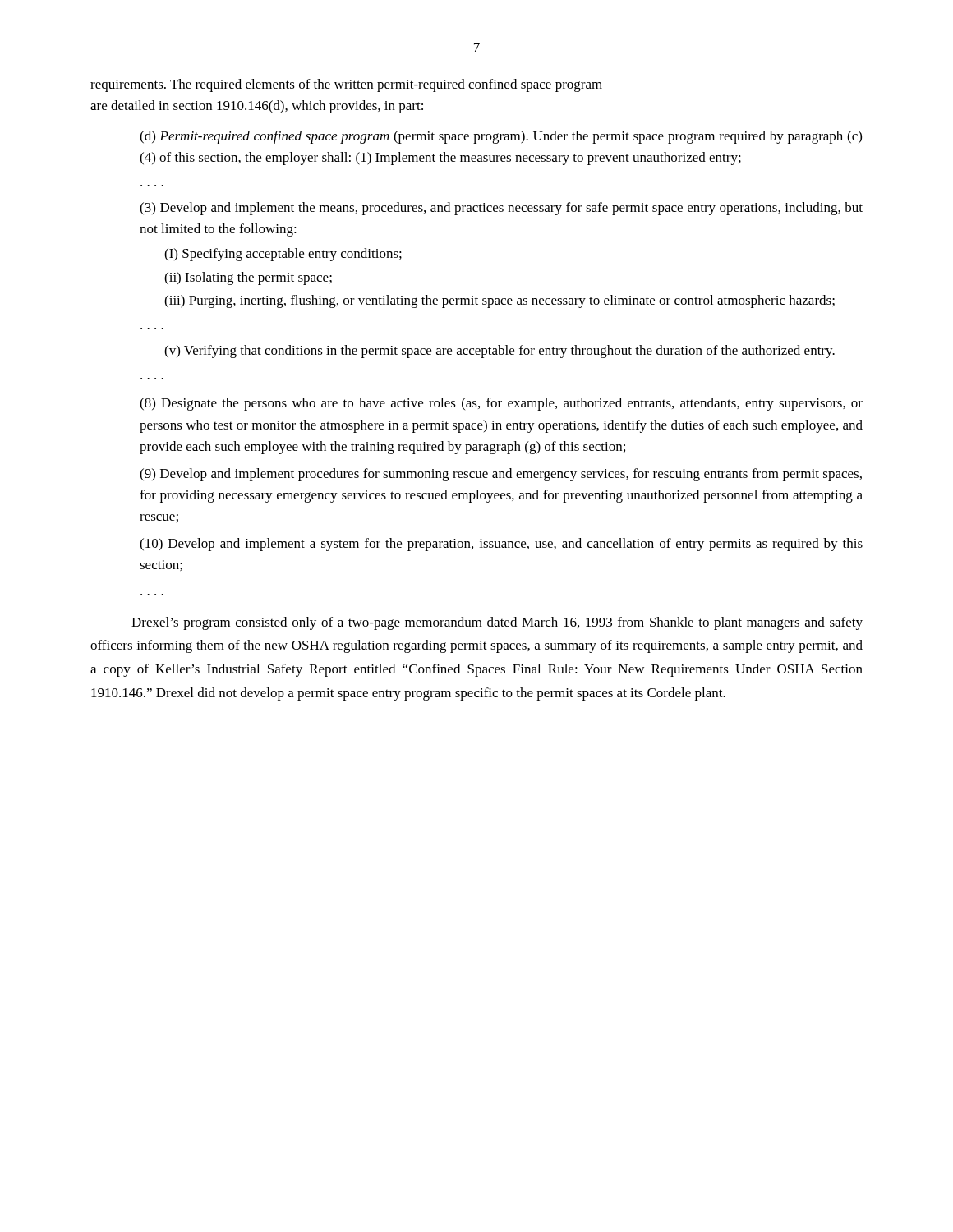The width and height of the screenshot is (953, 1232).
Task: Select the list item with the text "(ii) Isolating the permit space;"
Action: click(x=248, y=277)
